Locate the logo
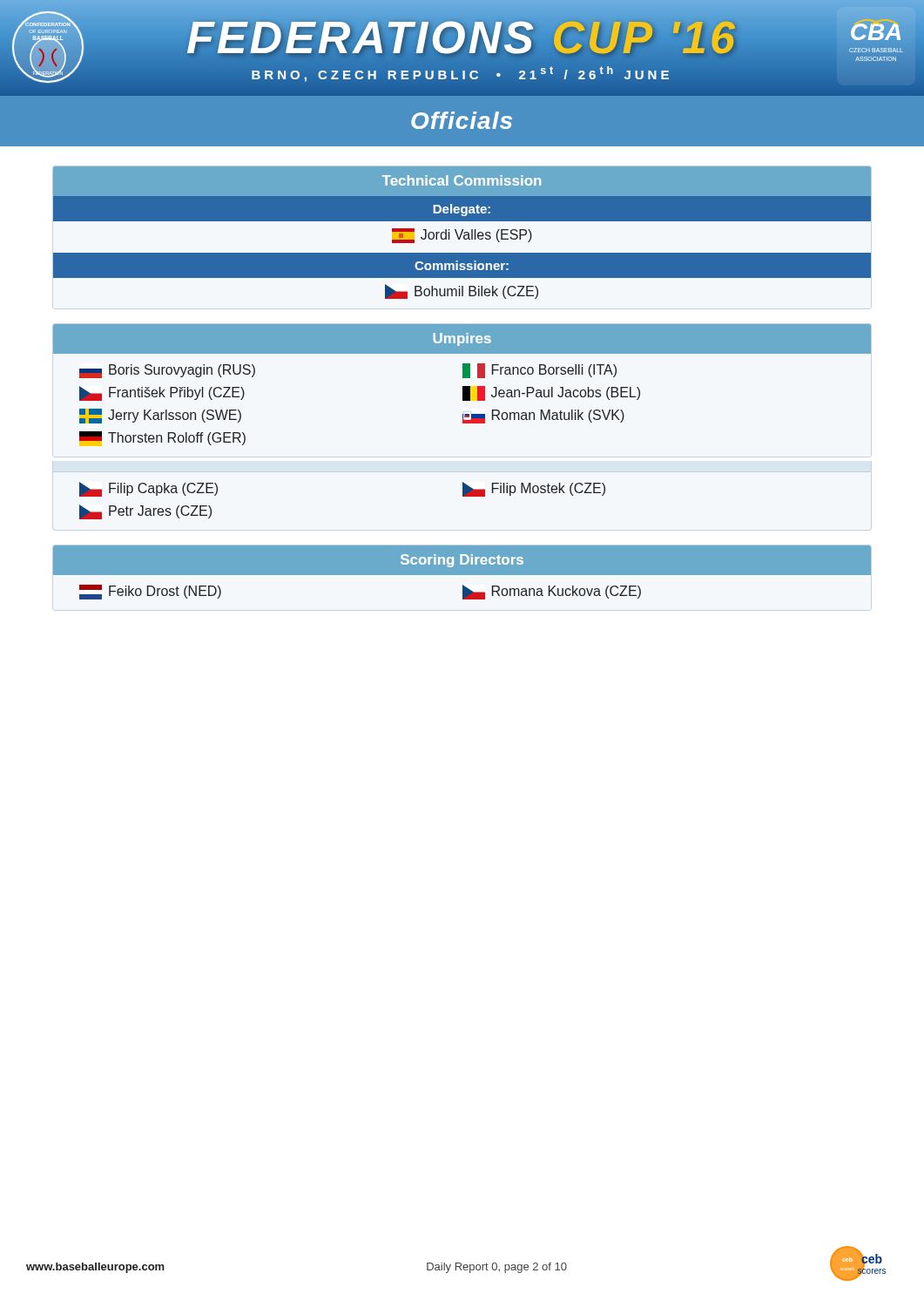924x1307 pixels. [x=863, y=1266]
